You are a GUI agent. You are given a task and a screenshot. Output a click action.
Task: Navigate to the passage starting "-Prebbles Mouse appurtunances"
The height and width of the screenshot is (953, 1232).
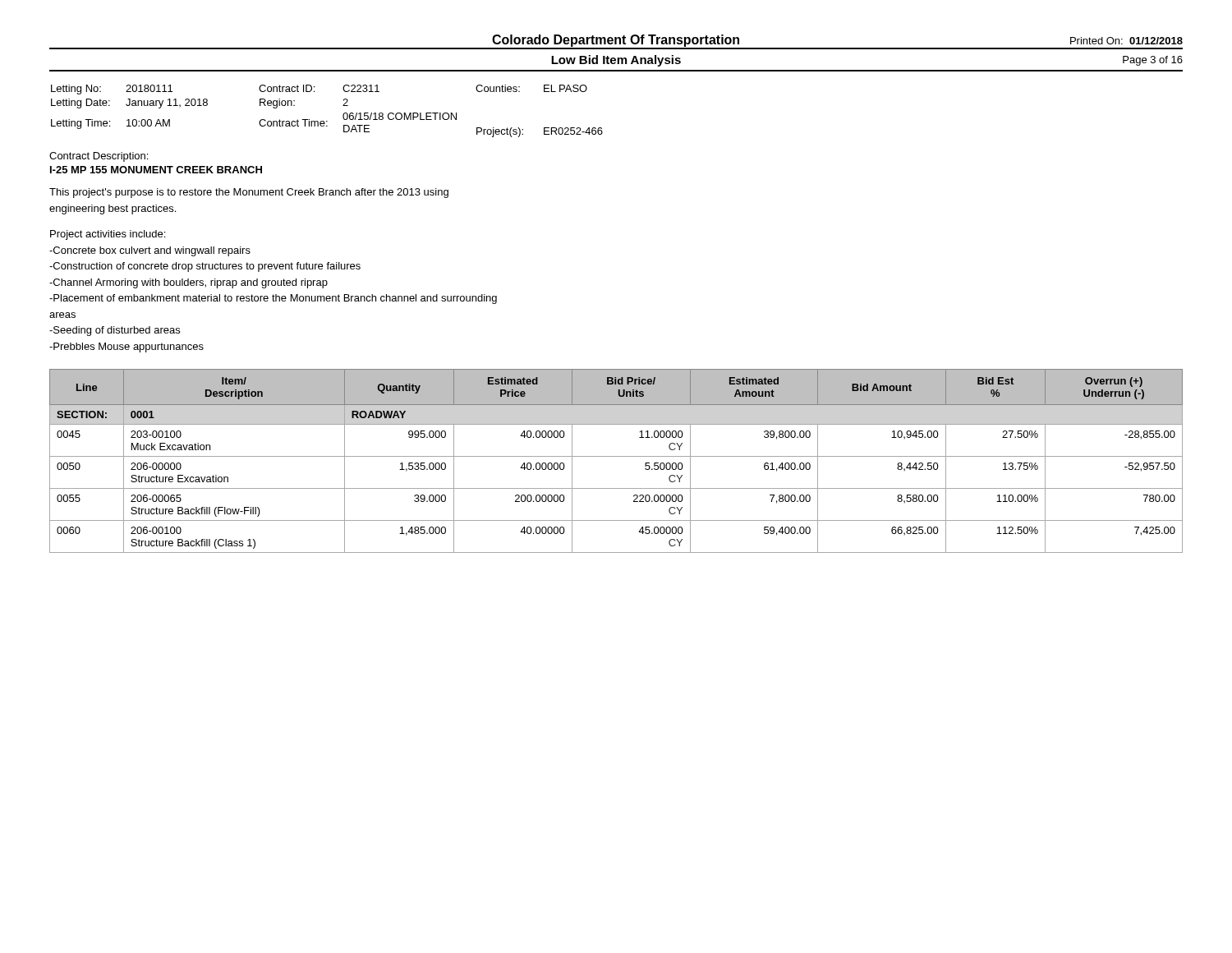tap(126, 346)
